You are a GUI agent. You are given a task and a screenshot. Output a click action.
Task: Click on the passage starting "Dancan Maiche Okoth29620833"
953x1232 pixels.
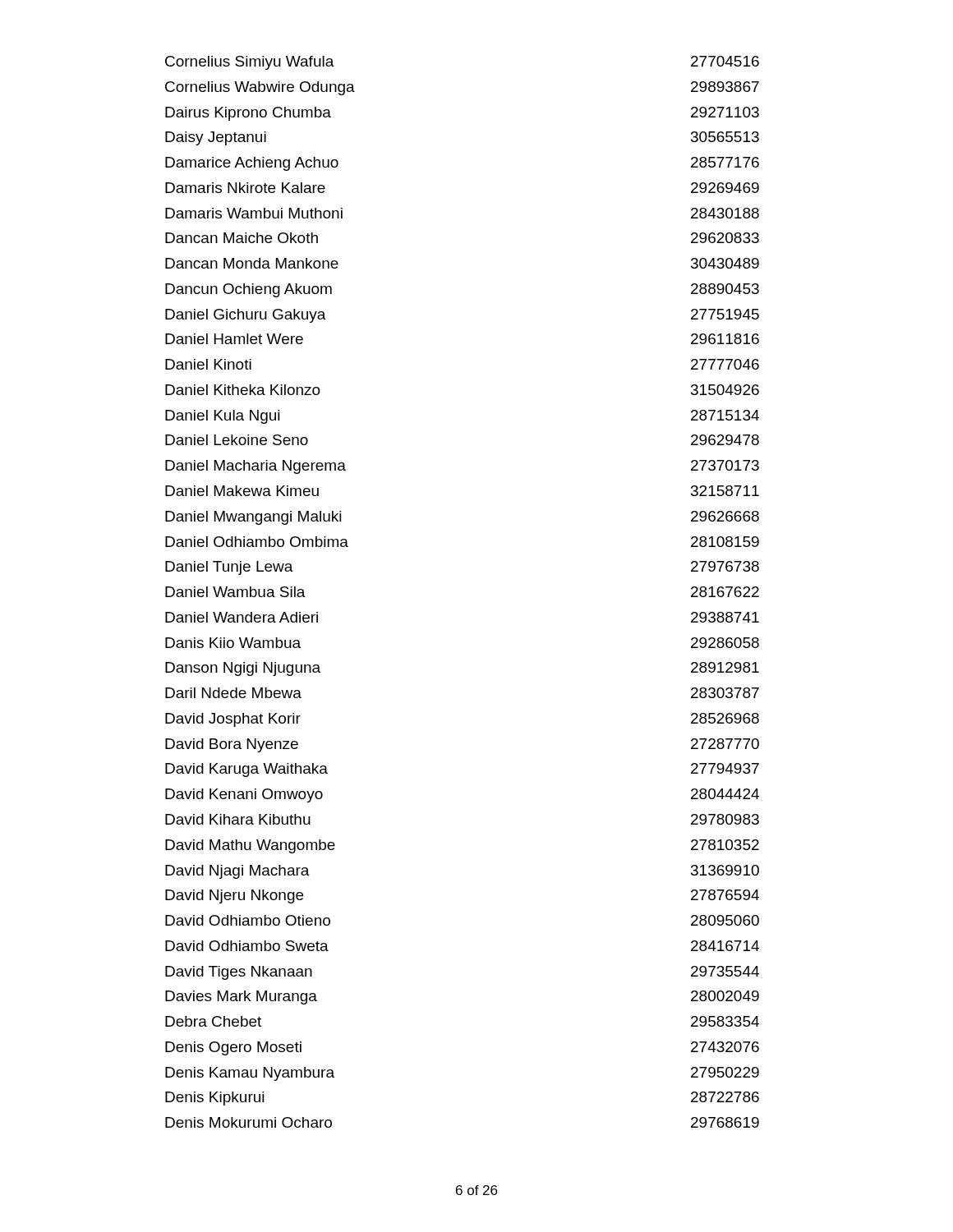pyautogui.click(x=239, y=239)
